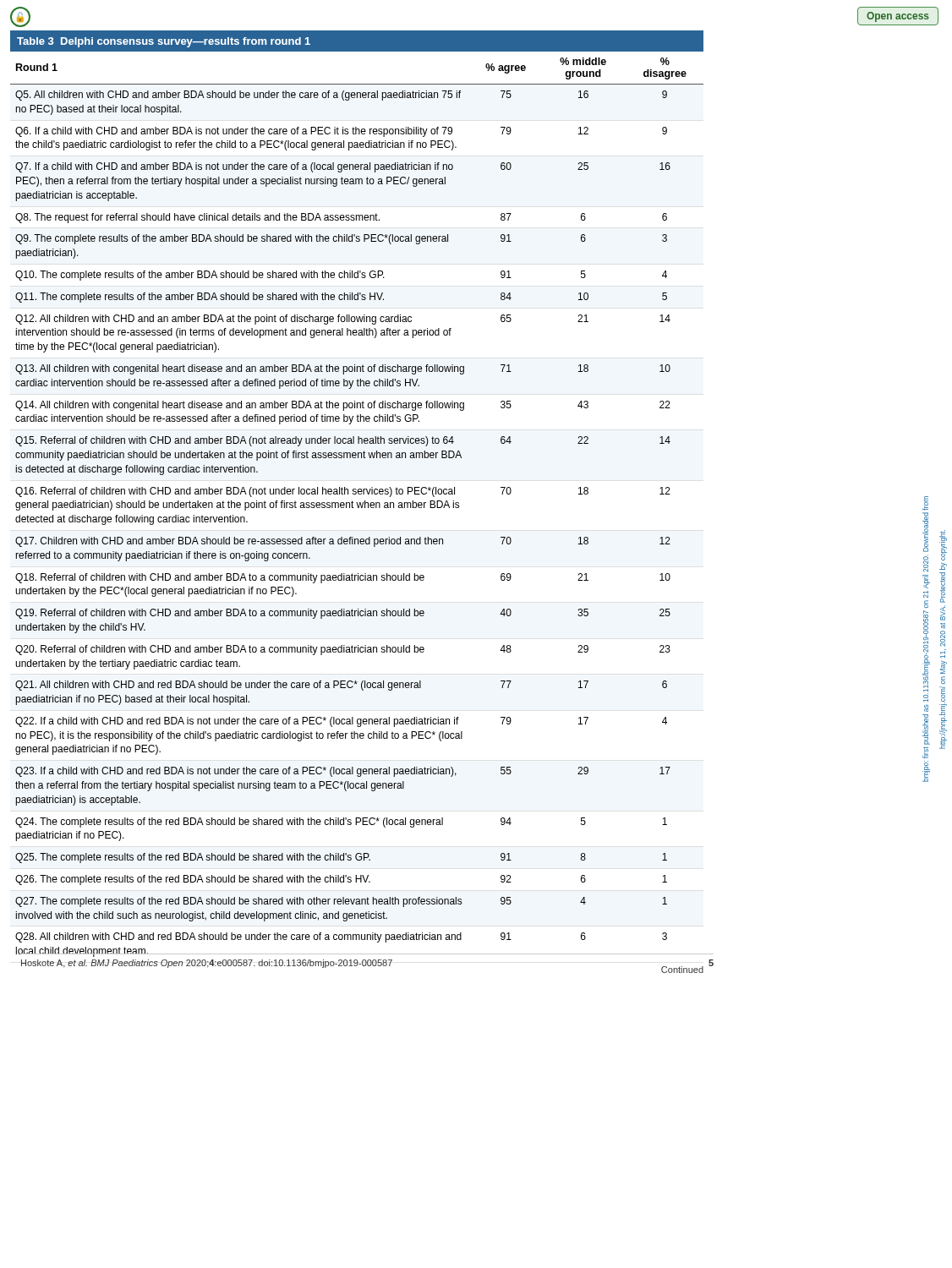
Task: Select a table
Action: 357,507
